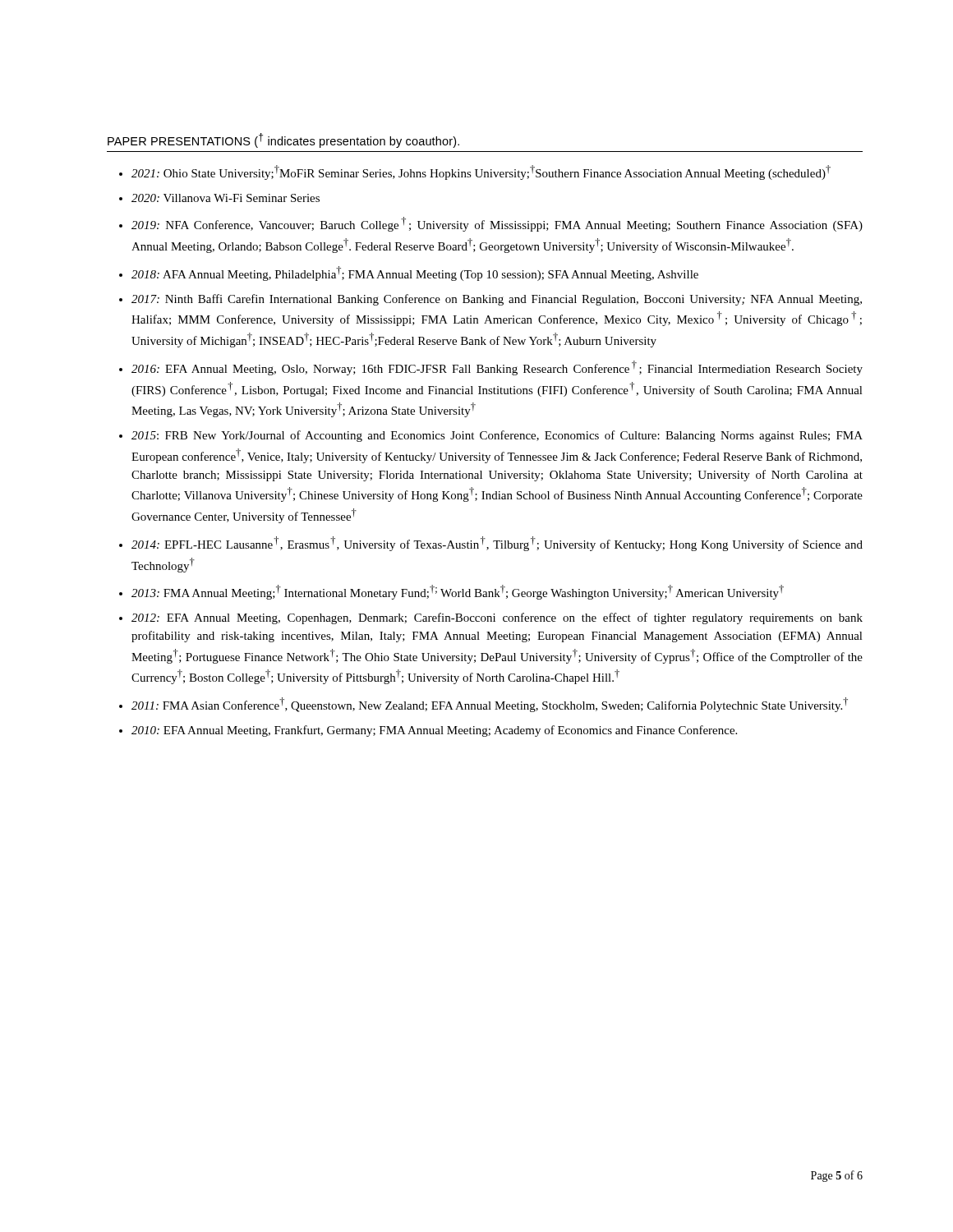Click on the list item that reads "2019: NFA Conference, Vancouver; Baruch"
The height and width of the screenshot is (1232, 953).
coord(497,234)
